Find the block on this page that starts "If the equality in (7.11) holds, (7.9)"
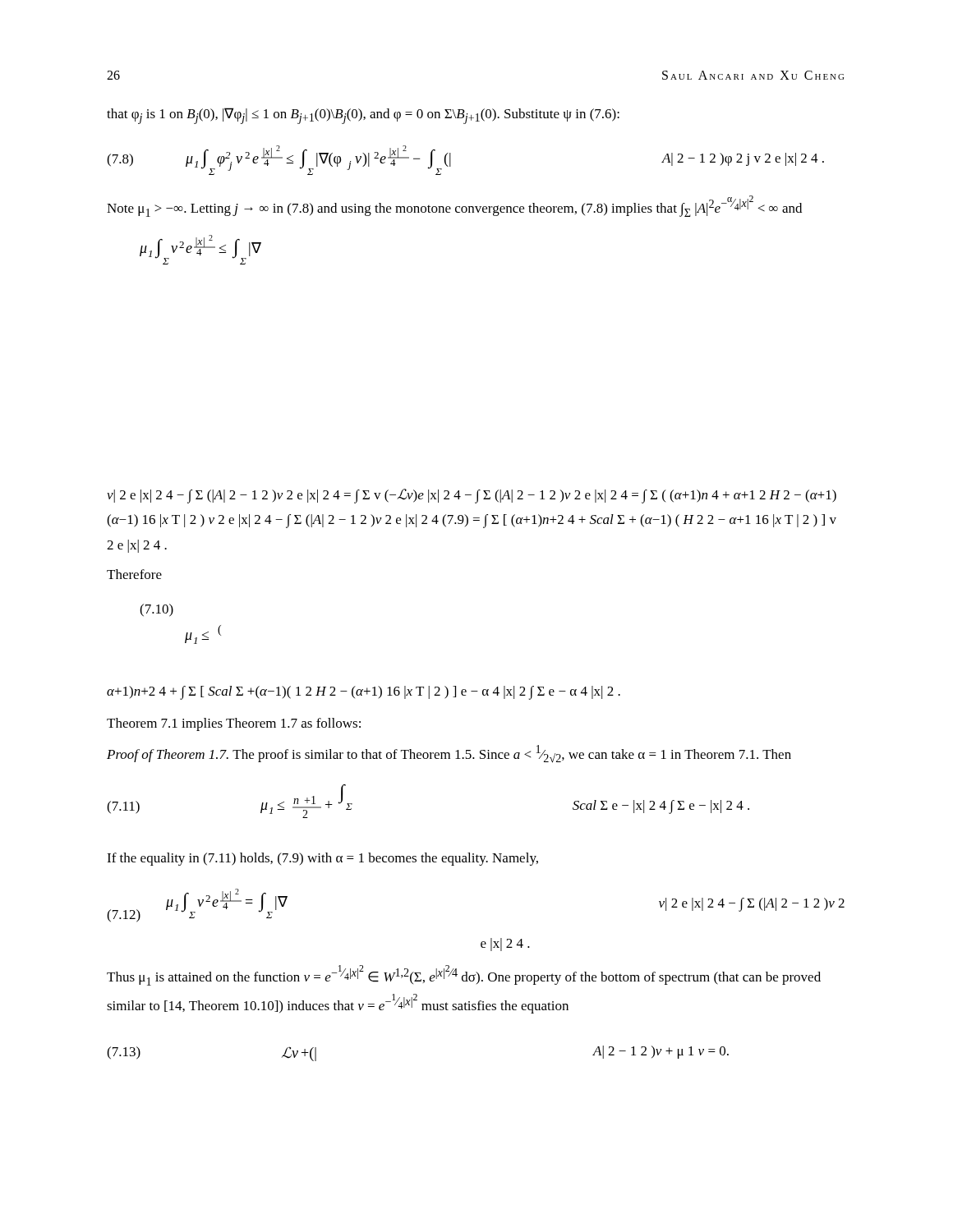Viewport: 953px width, 1232px height. (x=323, y=858)
